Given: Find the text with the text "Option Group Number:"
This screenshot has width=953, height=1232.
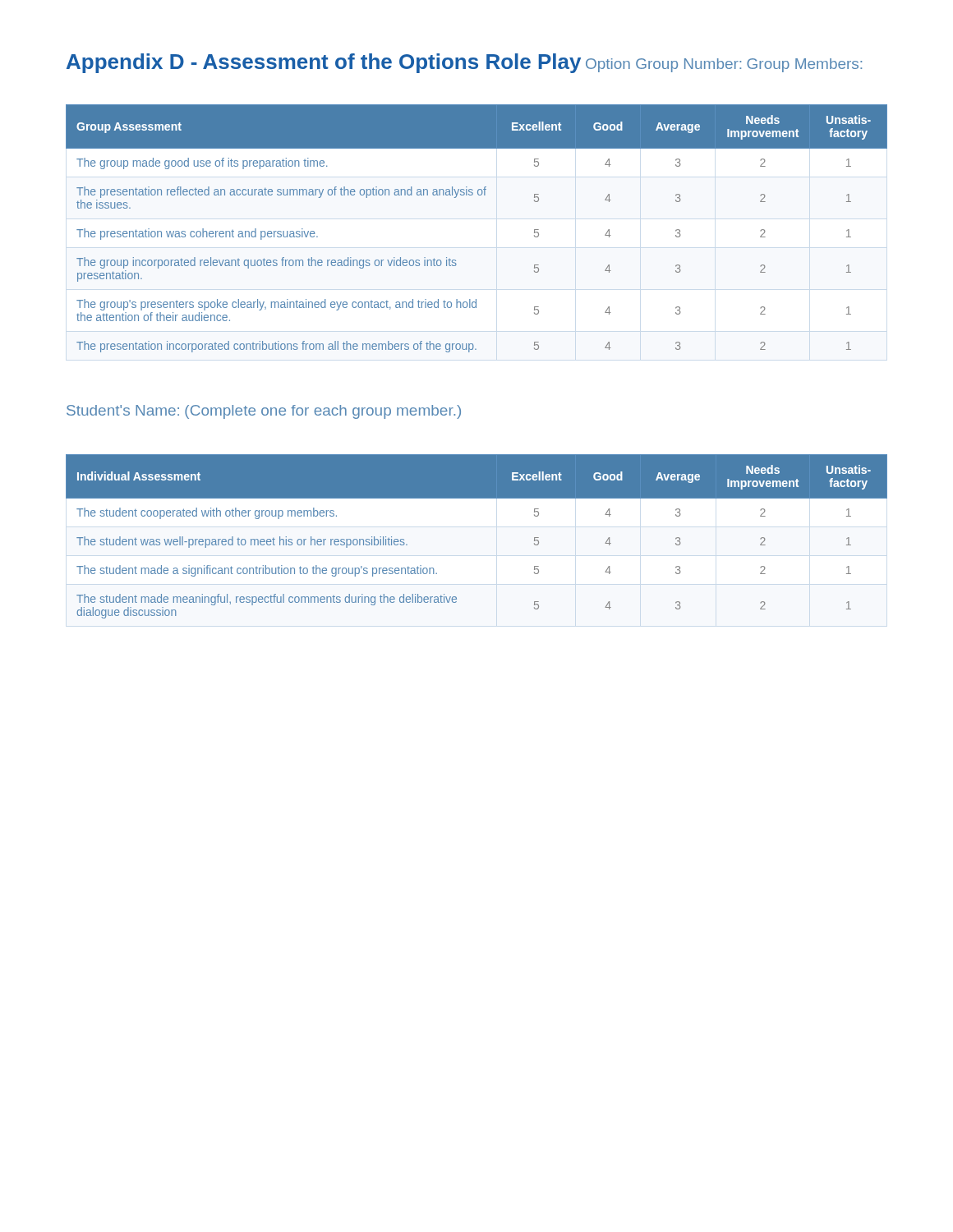Looking at the screenshot, I should [664, 64].
